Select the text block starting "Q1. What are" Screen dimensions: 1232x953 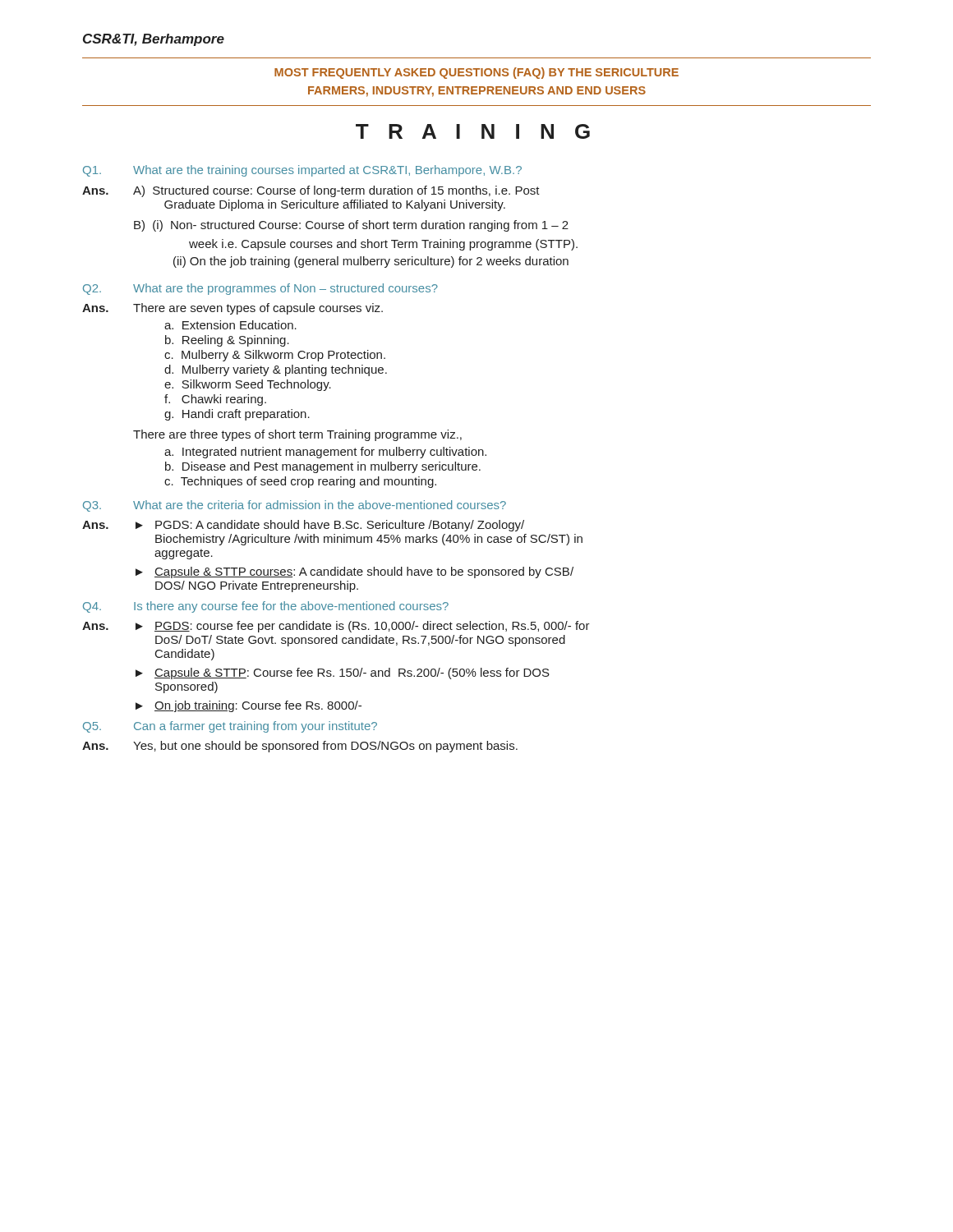(476, 170)
